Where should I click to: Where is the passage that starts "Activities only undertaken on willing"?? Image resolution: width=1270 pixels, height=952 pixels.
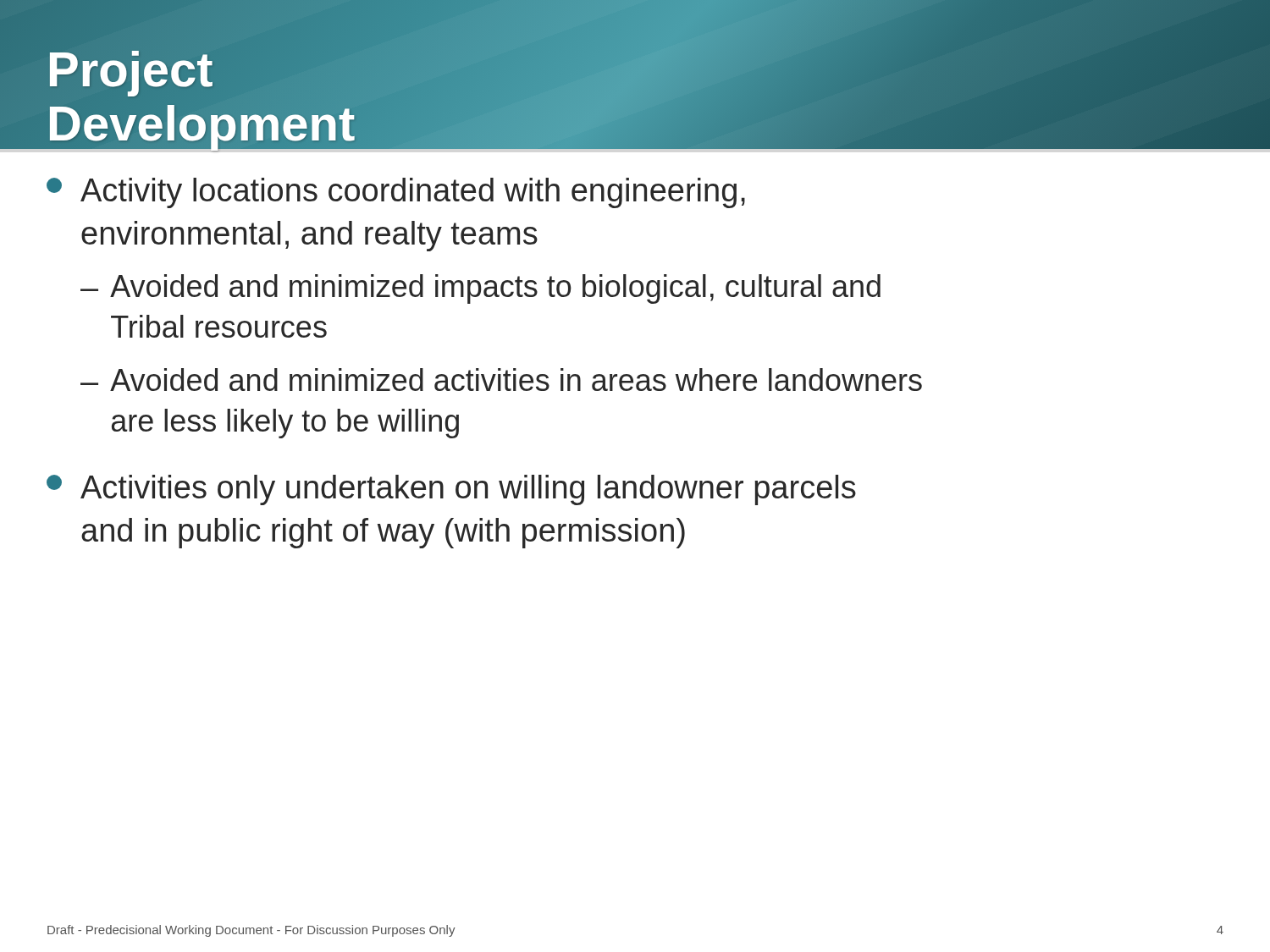click(x=452, y=510)
